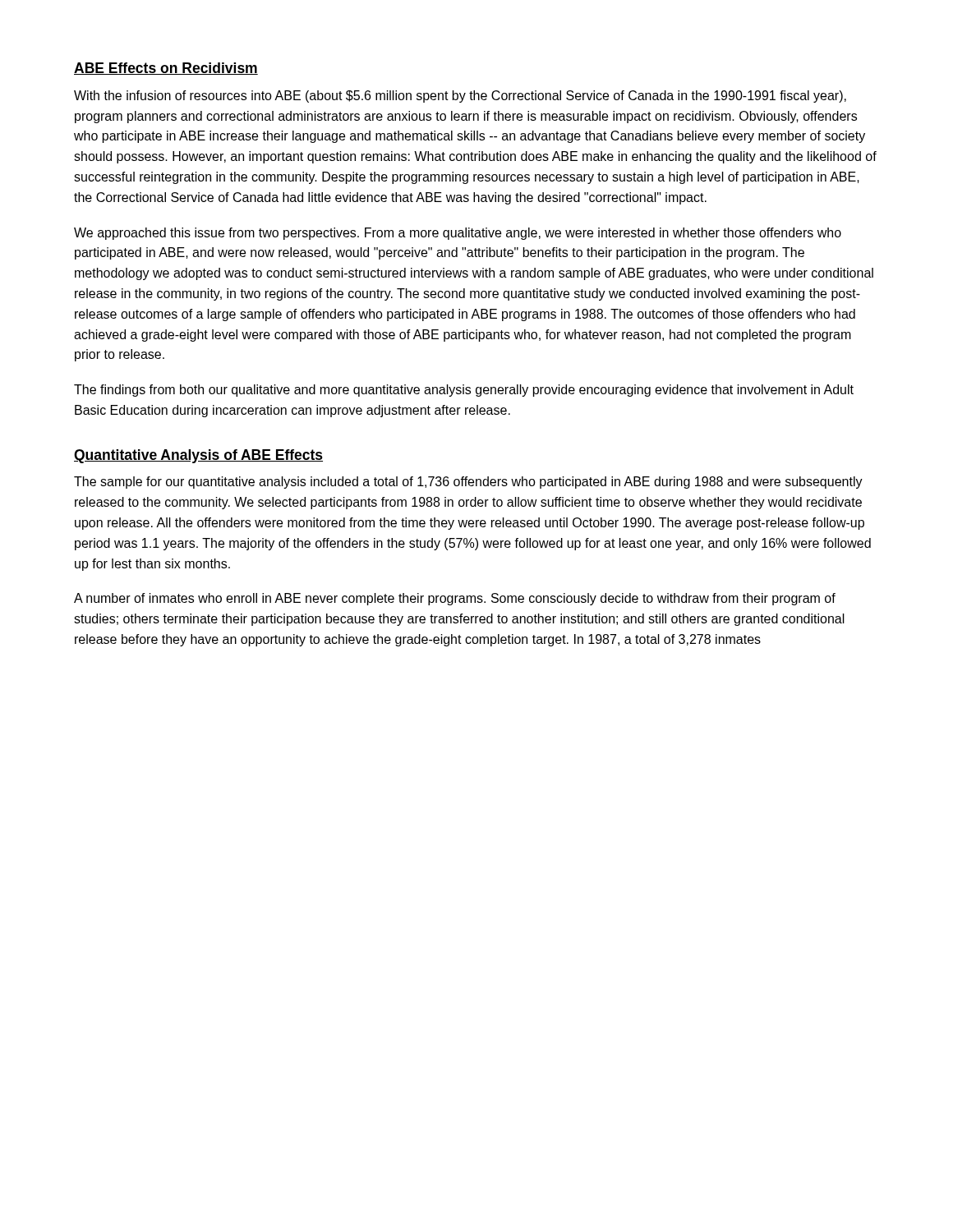953x1232 pixels.
Task: Navigate to the region starting "A number of inmates who enroll"
Action: coord(459,619)
